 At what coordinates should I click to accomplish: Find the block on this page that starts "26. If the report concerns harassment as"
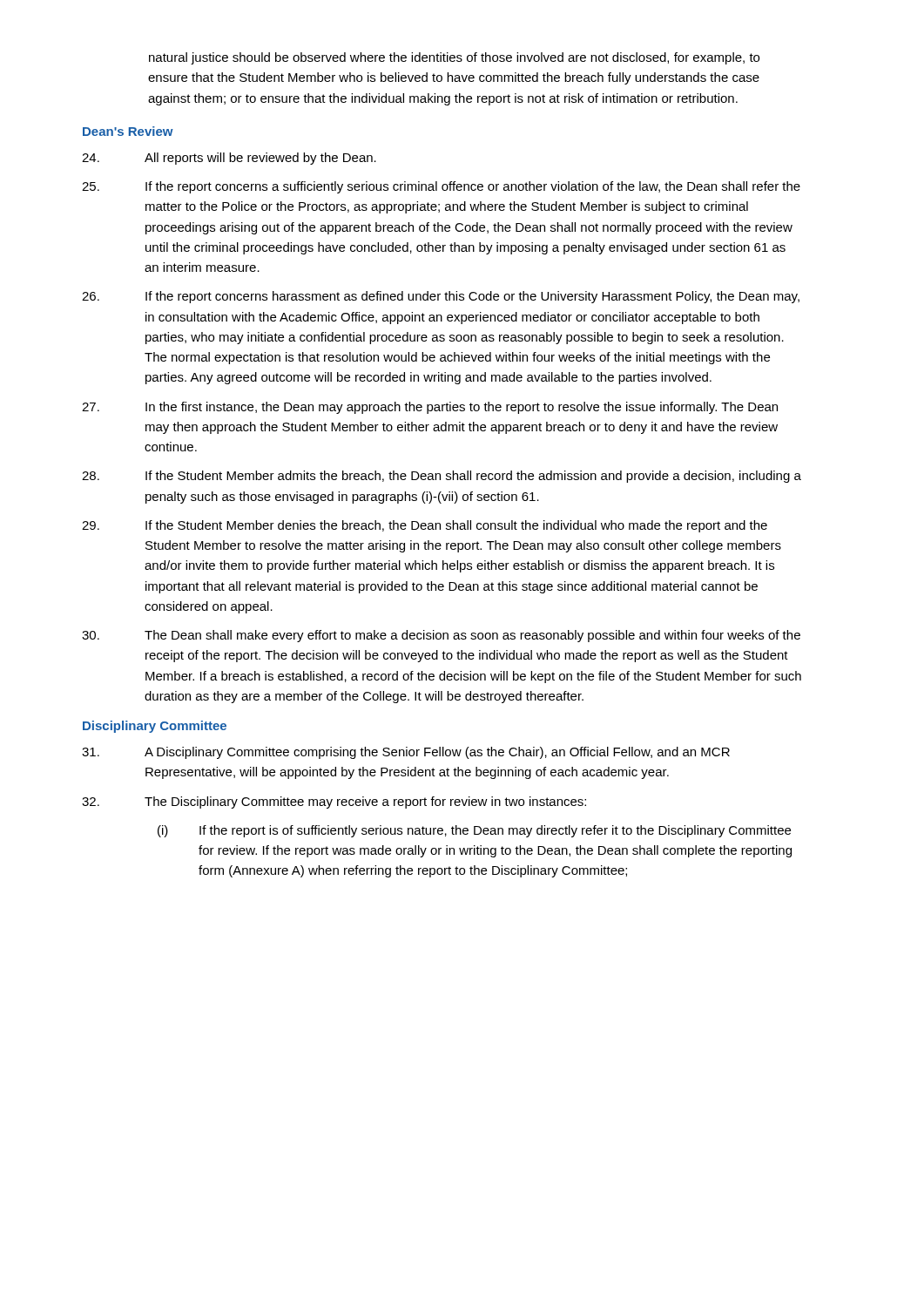(x=436, y=337)
